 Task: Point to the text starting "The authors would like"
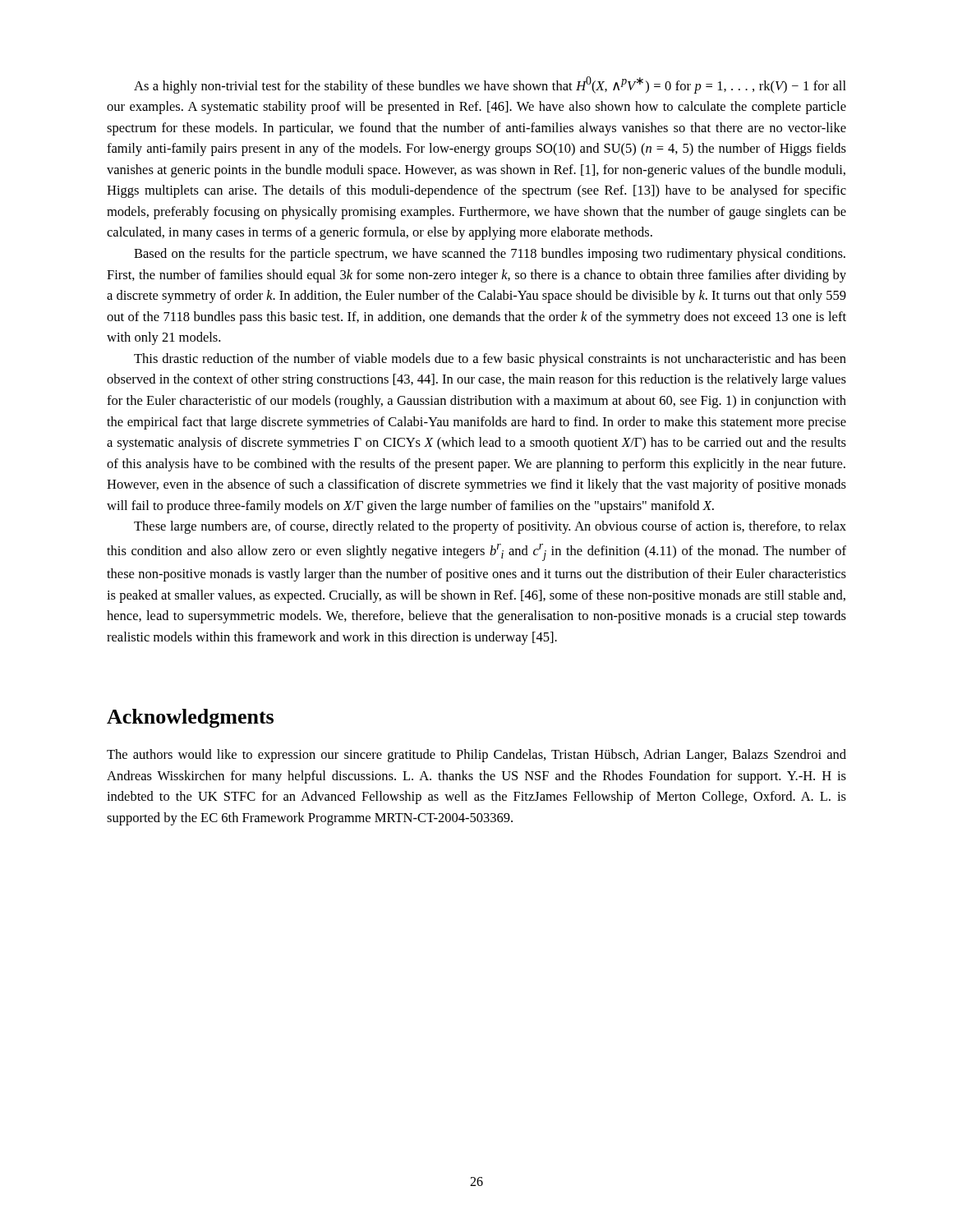[476, 786]
